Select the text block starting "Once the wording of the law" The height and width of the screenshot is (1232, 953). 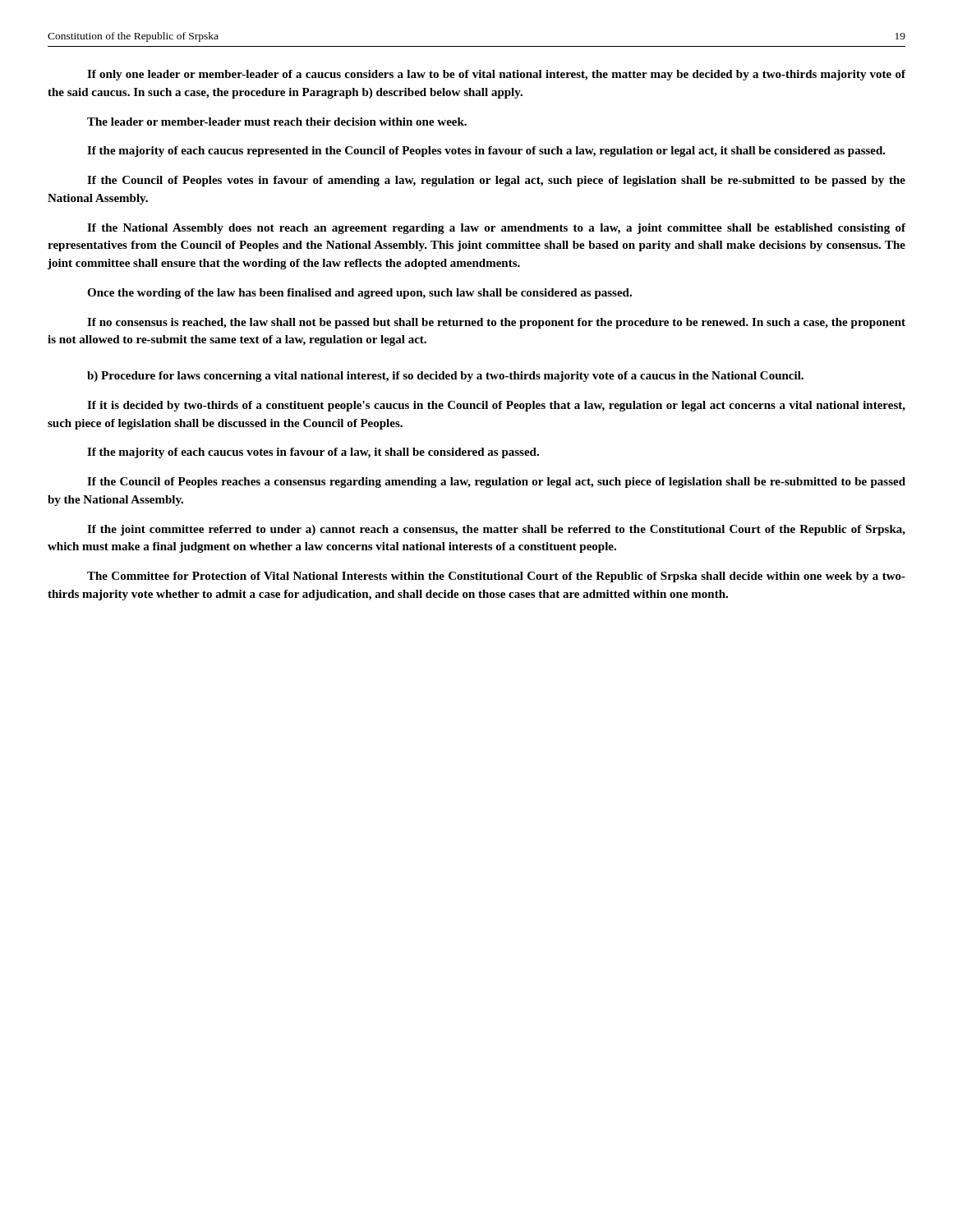[x=360, y=292]
